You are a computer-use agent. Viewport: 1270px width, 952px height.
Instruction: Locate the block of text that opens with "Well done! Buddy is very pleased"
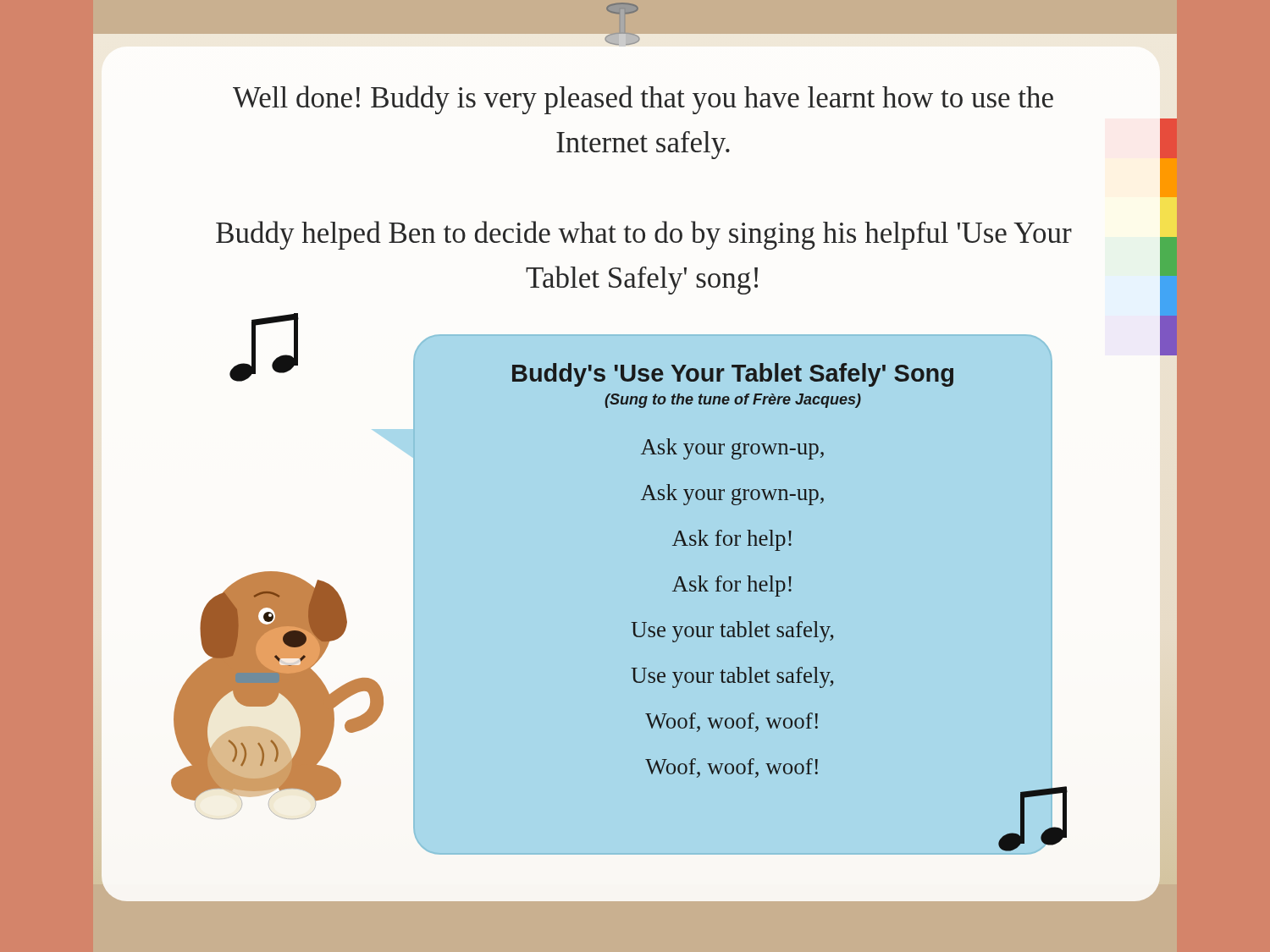pyautogui.click(x=643, y=120)
